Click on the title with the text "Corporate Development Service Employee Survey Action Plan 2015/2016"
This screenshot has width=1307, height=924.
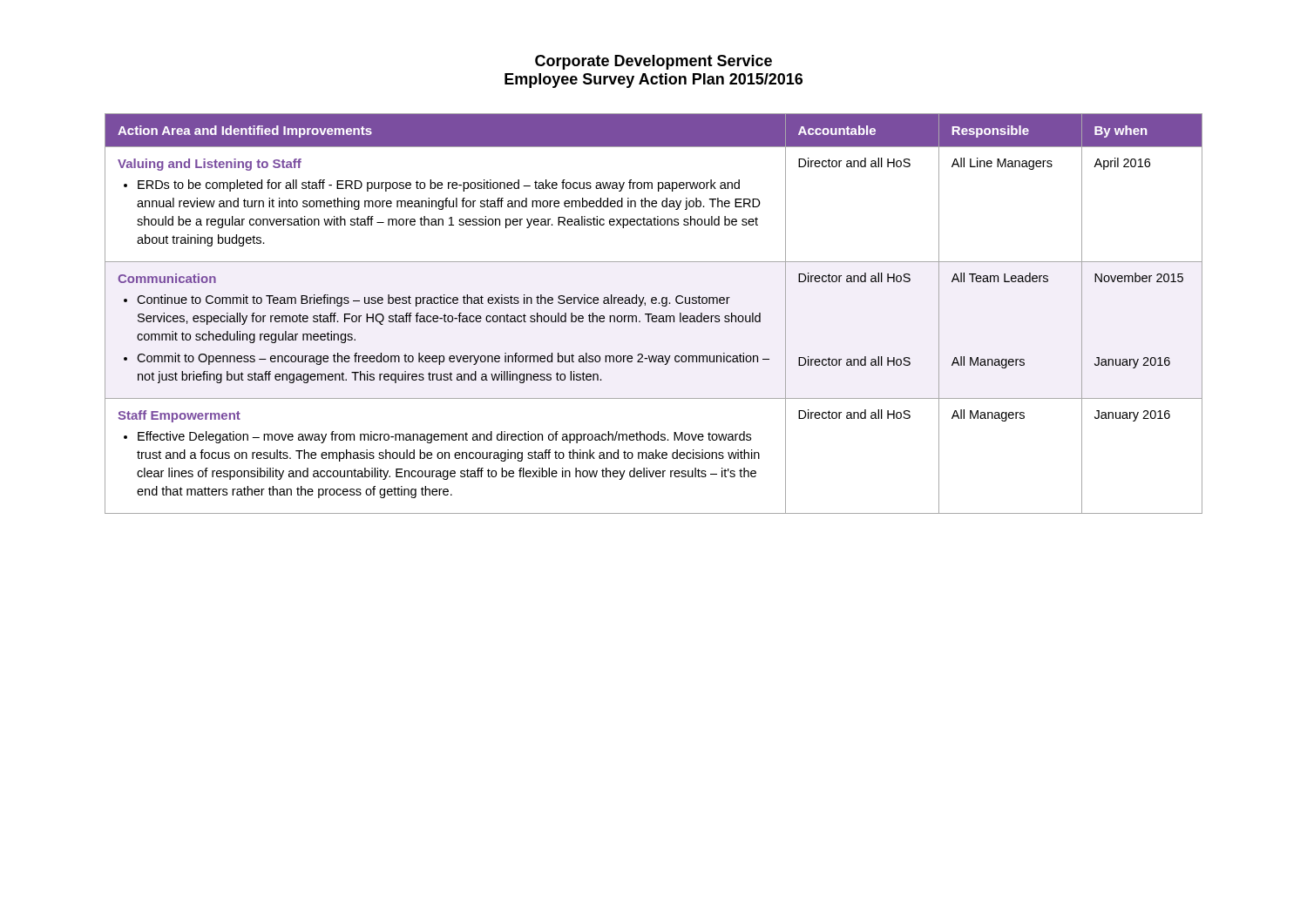[654, 71]
